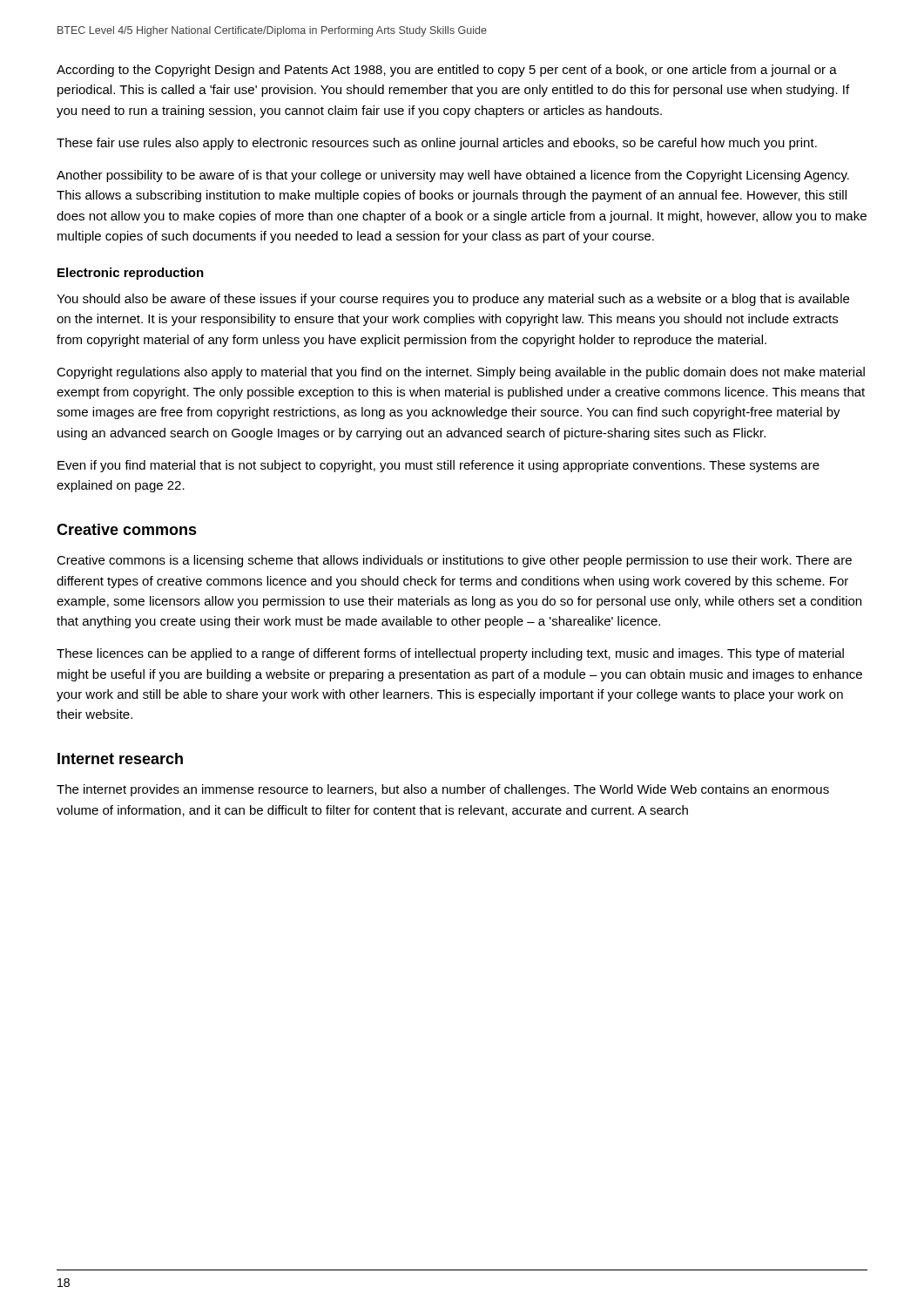Locate the block of text that opens with "These licences can be applied to"
Image resolution: width=924 pixels, height=1307 pixels.
(x=460, y=684)
